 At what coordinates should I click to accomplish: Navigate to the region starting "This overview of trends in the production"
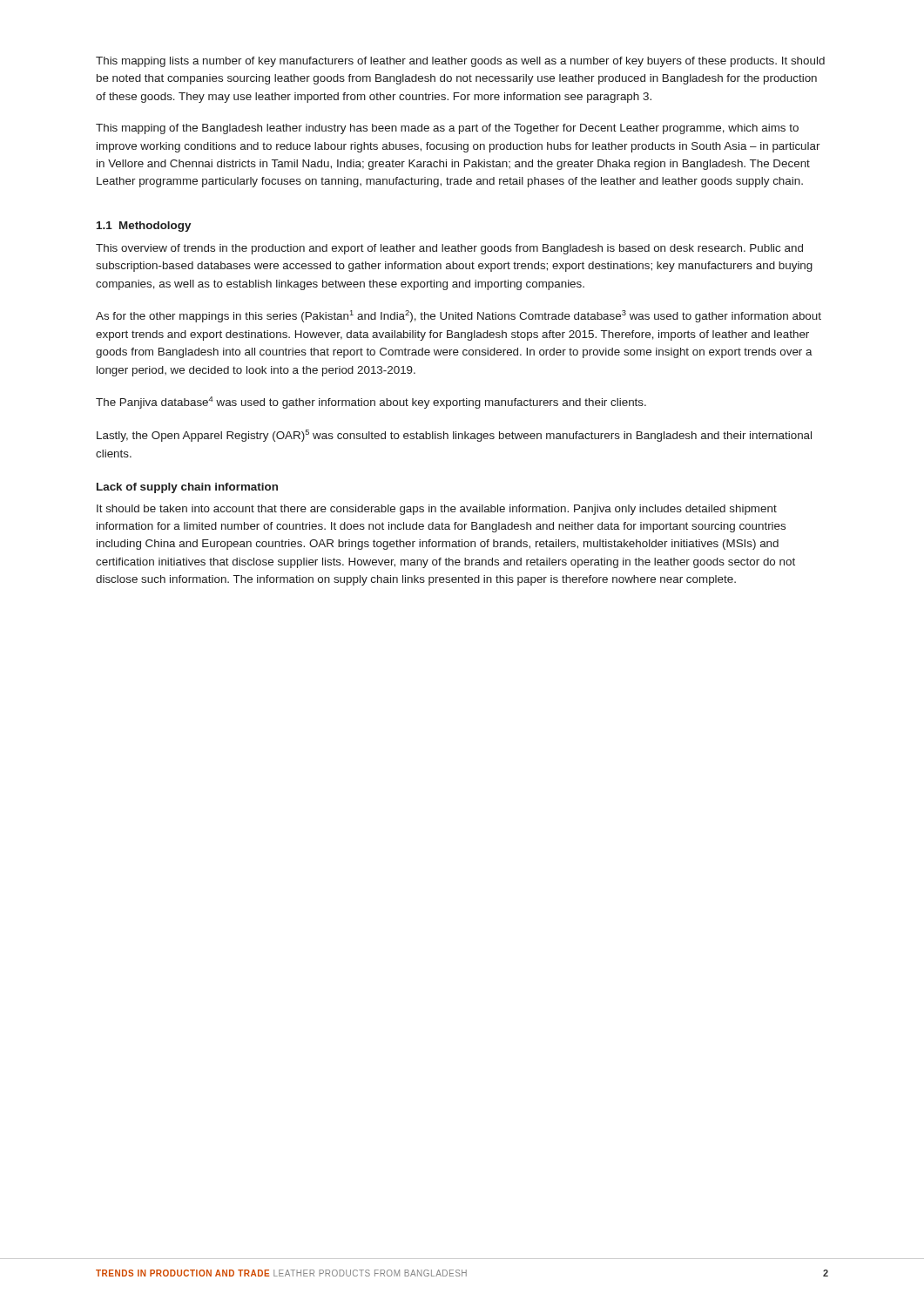pos(454,266)
